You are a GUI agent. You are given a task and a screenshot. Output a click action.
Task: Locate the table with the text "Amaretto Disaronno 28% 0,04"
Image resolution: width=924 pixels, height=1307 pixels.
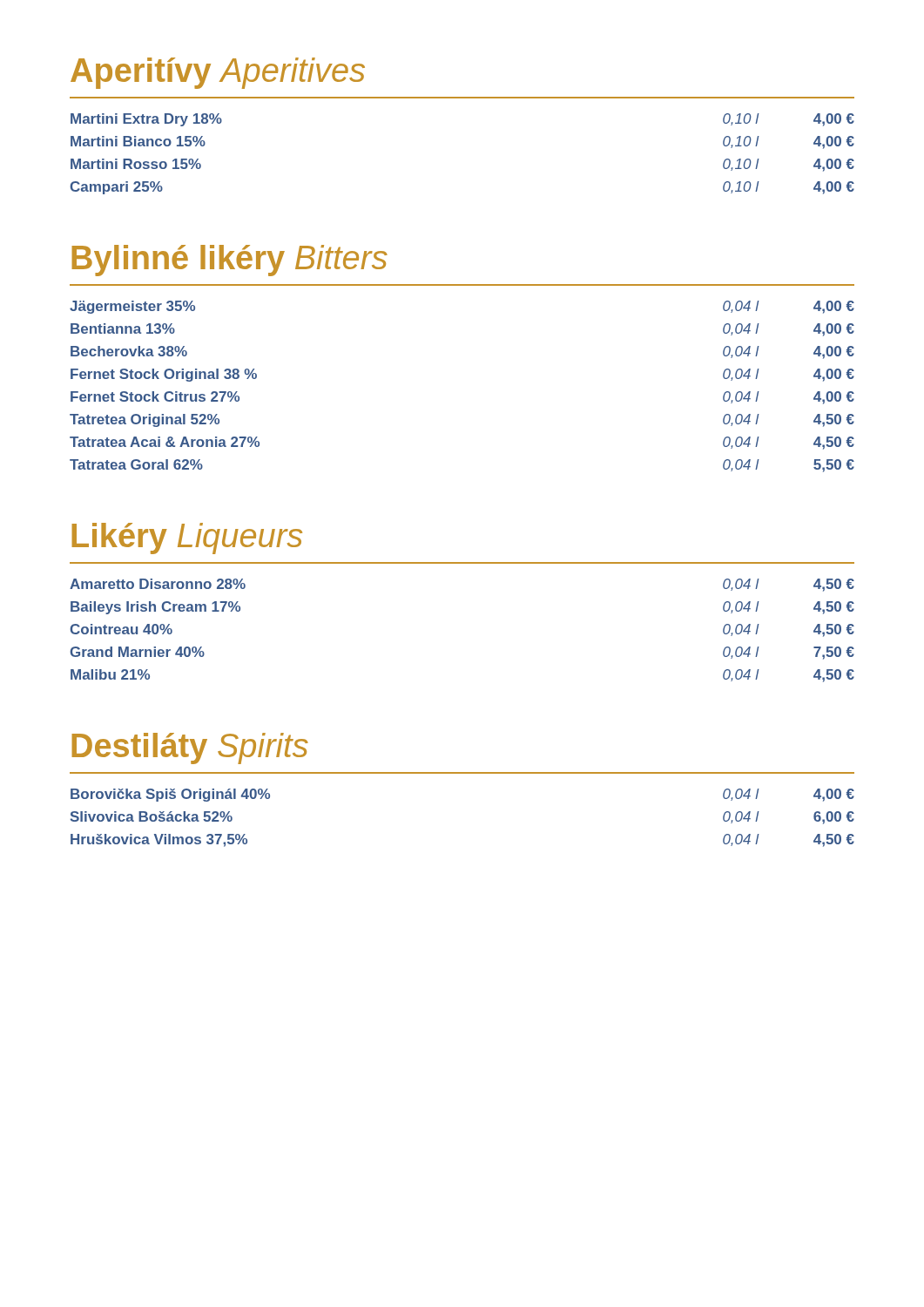point(462,630)
